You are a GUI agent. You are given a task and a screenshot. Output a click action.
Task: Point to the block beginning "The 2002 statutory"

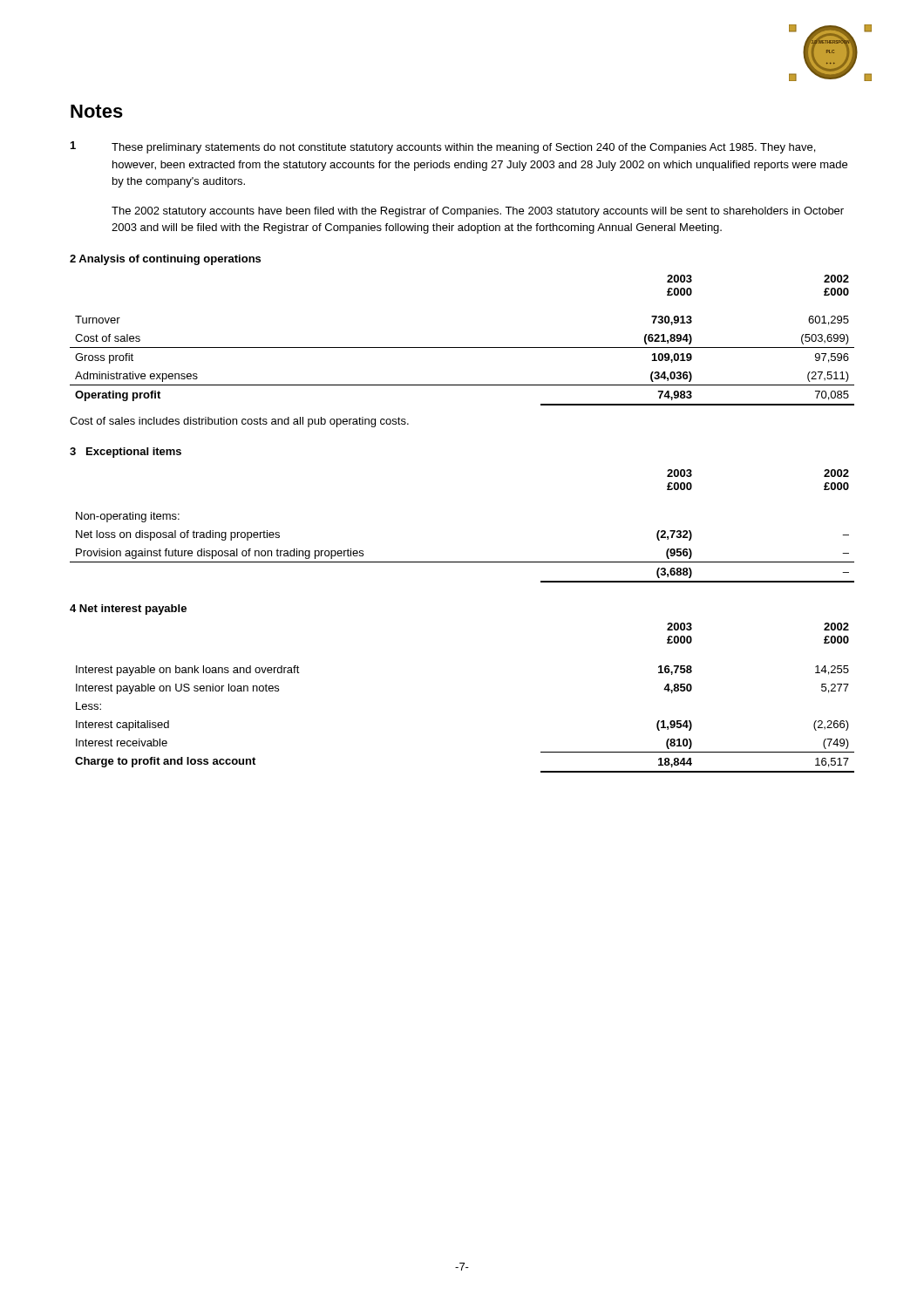pos(478,219)
